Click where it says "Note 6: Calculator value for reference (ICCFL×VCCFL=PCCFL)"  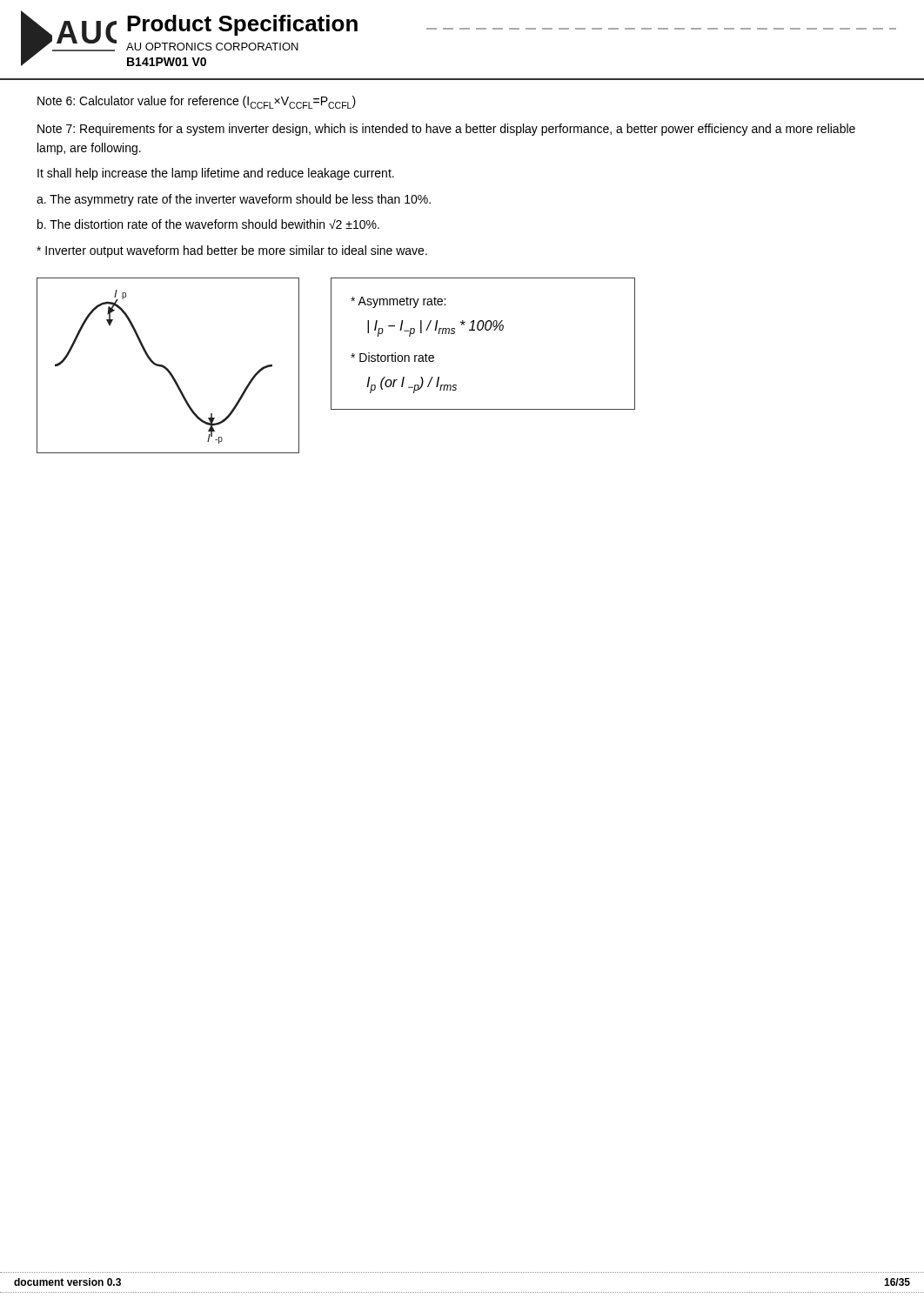[196, 102]
